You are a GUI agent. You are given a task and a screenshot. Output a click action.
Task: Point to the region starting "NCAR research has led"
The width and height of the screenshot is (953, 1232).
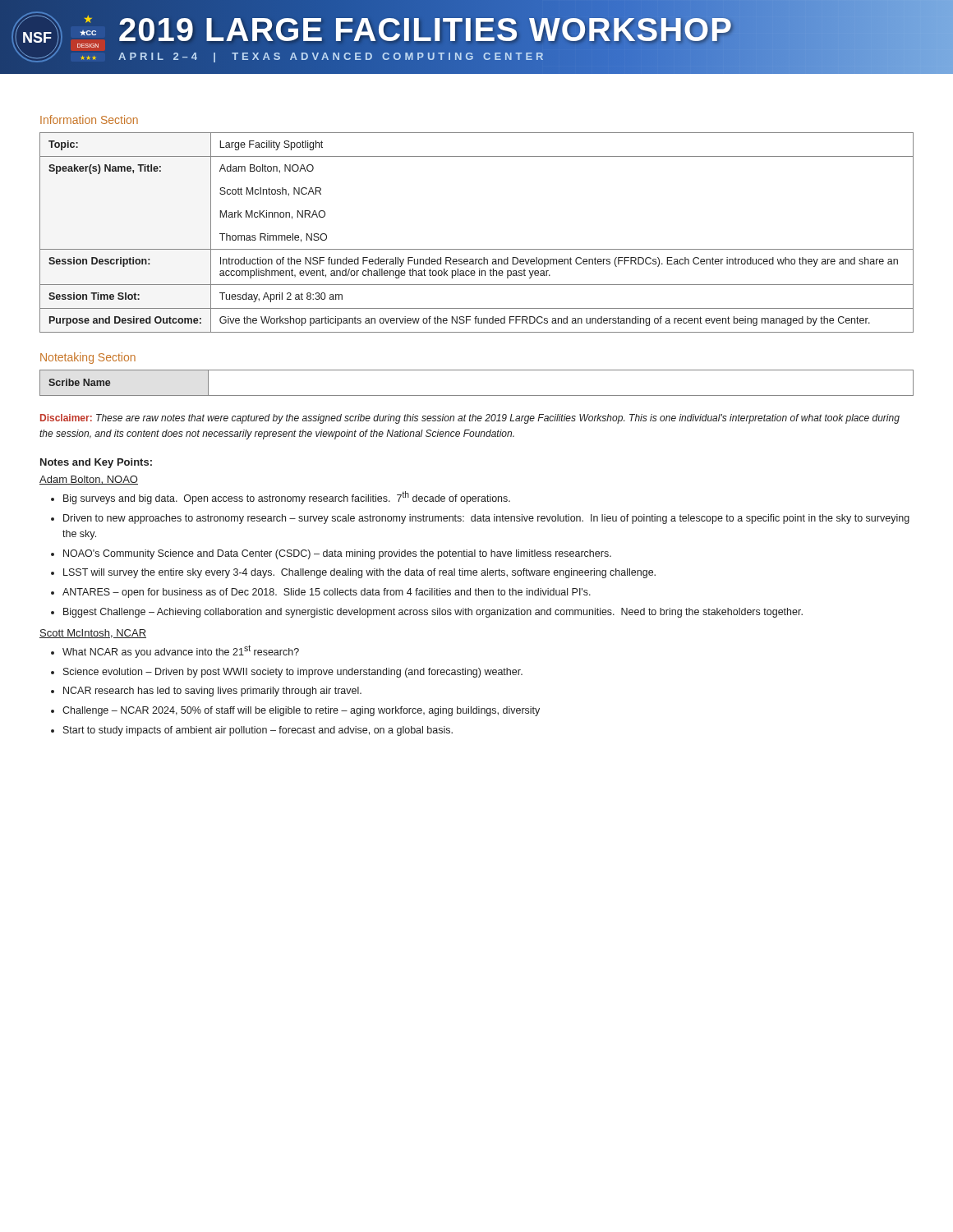212,691
